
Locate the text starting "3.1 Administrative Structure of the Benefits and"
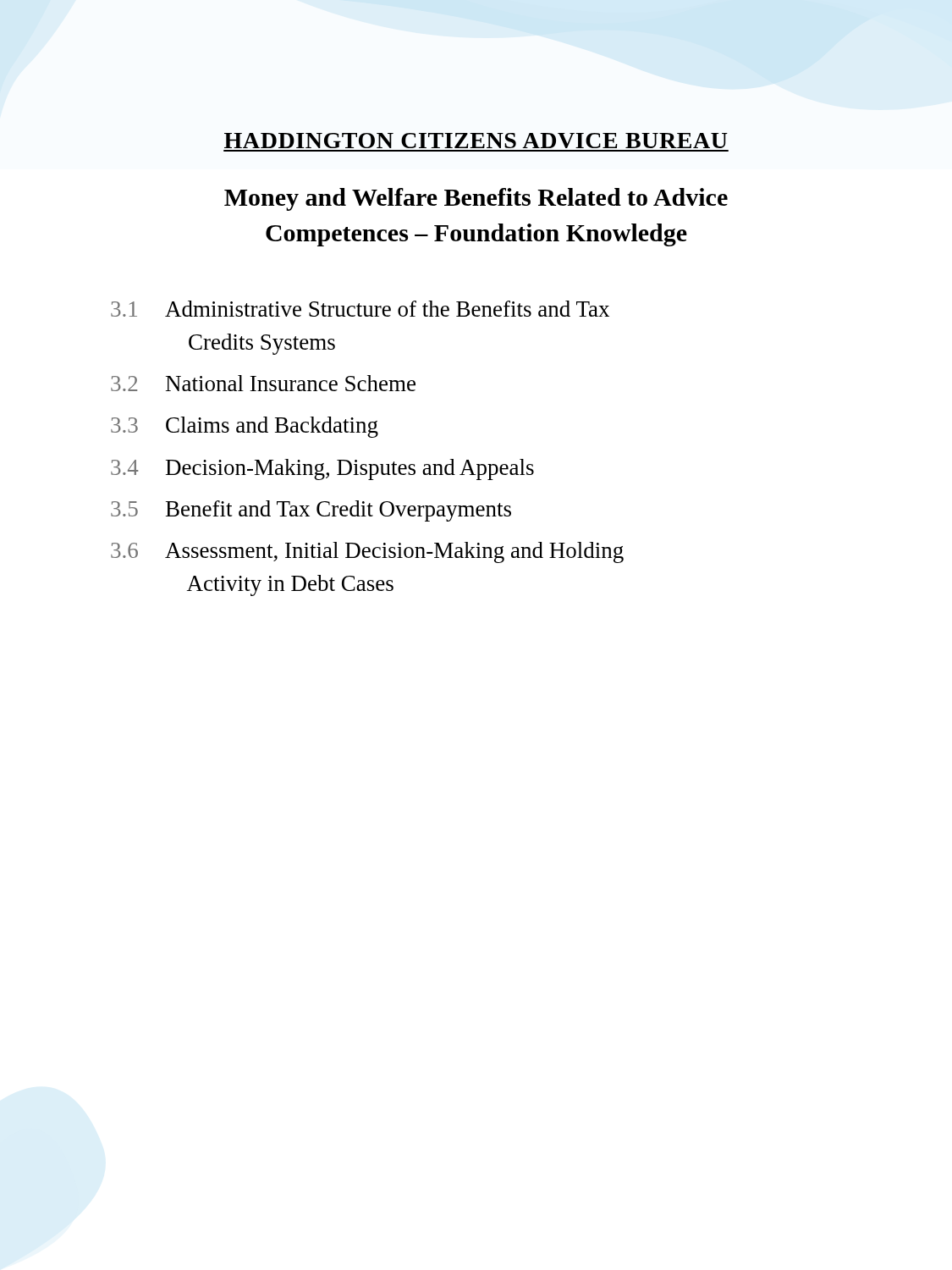[x=531, y=326]
